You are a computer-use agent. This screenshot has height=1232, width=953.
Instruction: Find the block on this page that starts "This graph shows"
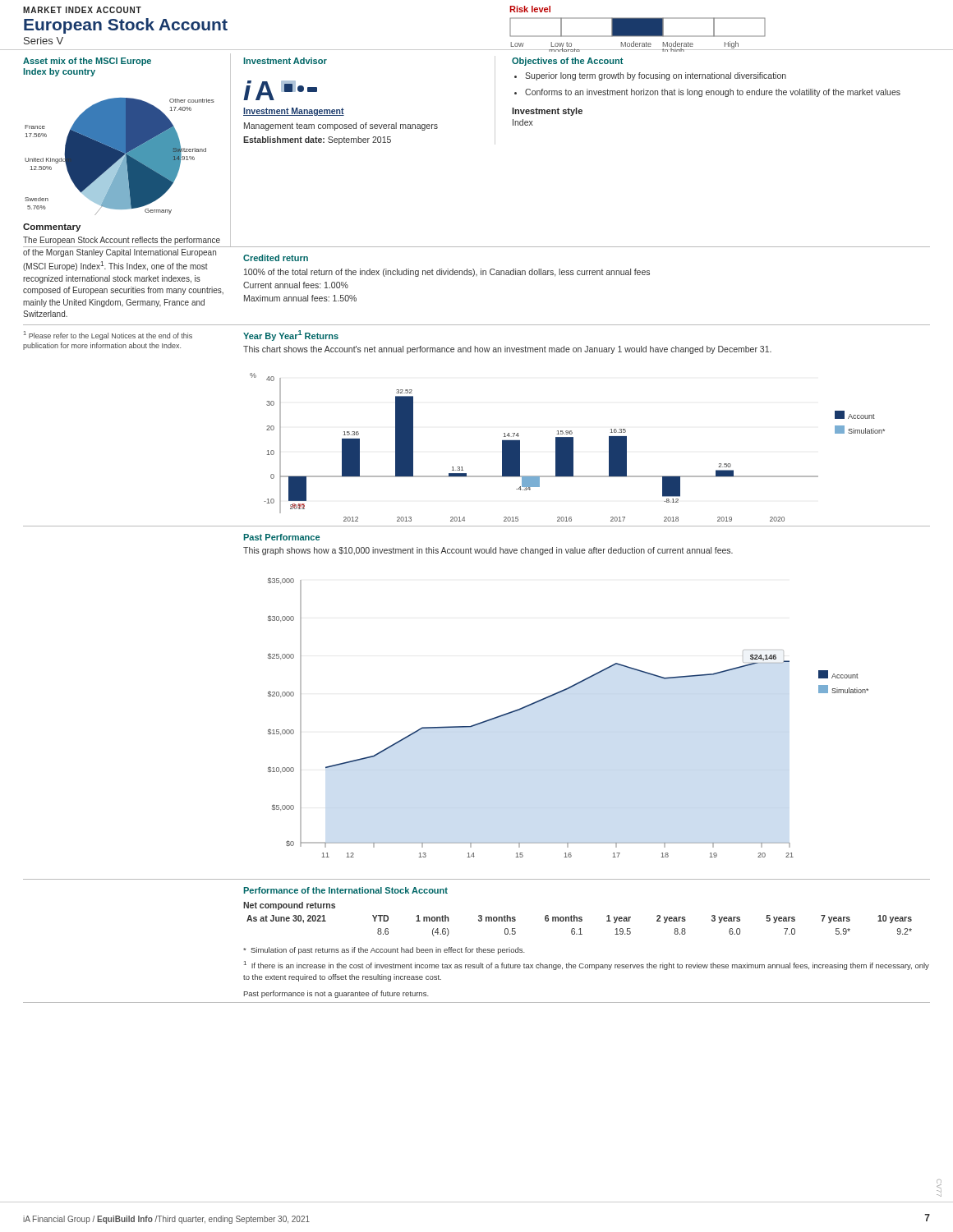pos(488,550)
